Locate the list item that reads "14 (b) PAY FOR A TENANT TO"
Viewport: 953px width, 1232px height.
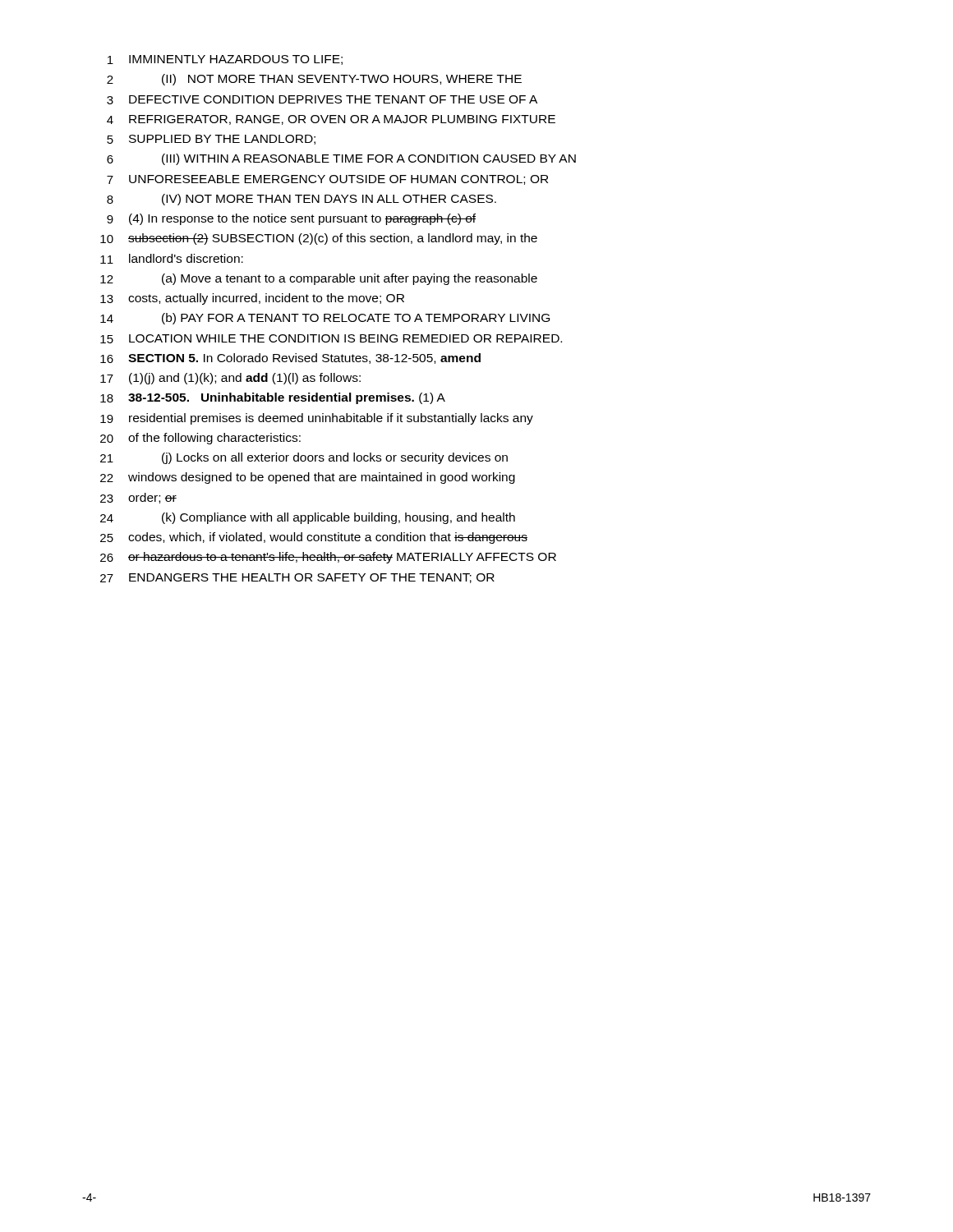[x=476, y=318]
